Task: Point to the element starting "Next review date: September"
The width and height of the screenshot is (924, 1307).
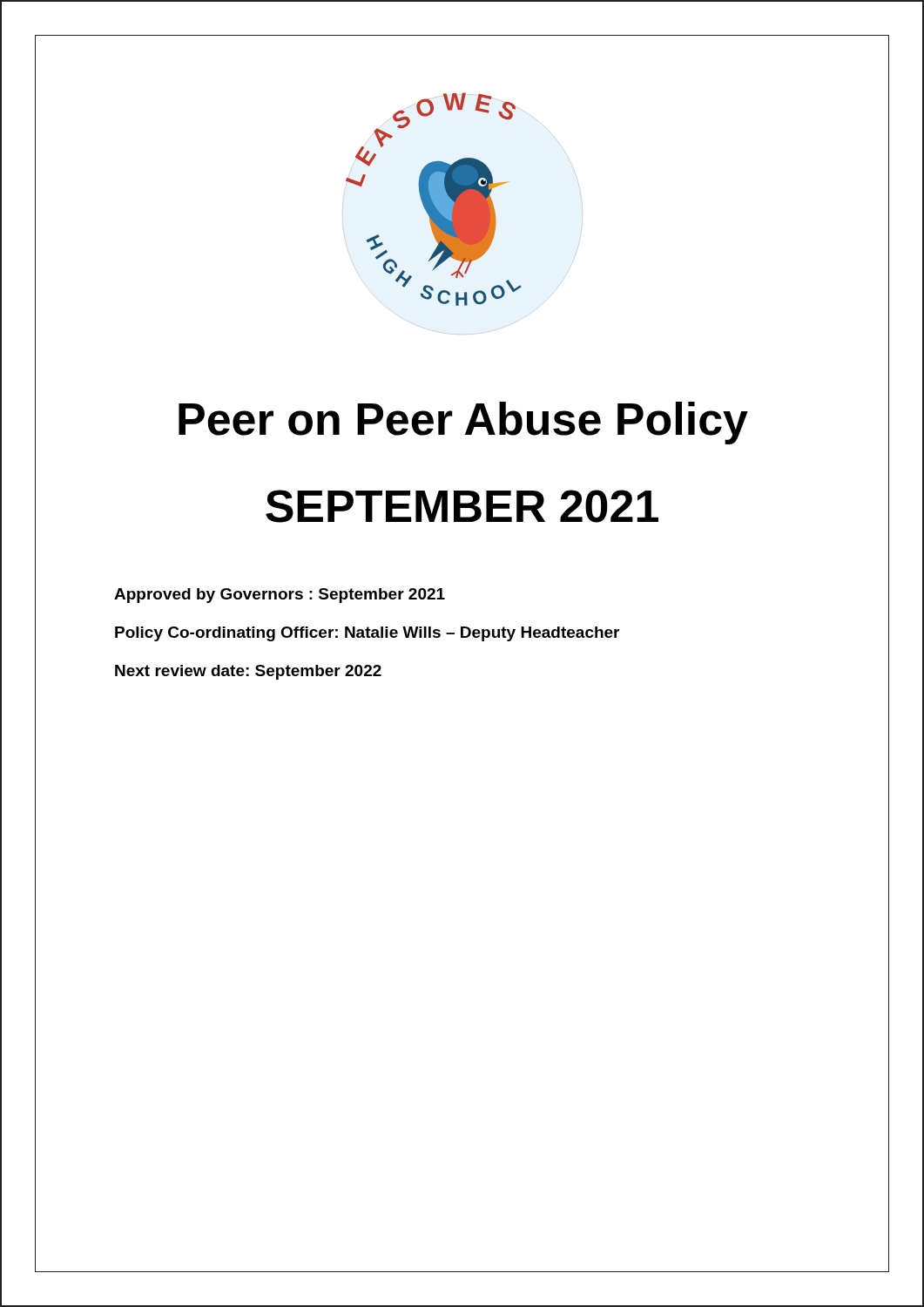Action: point(248,672)
